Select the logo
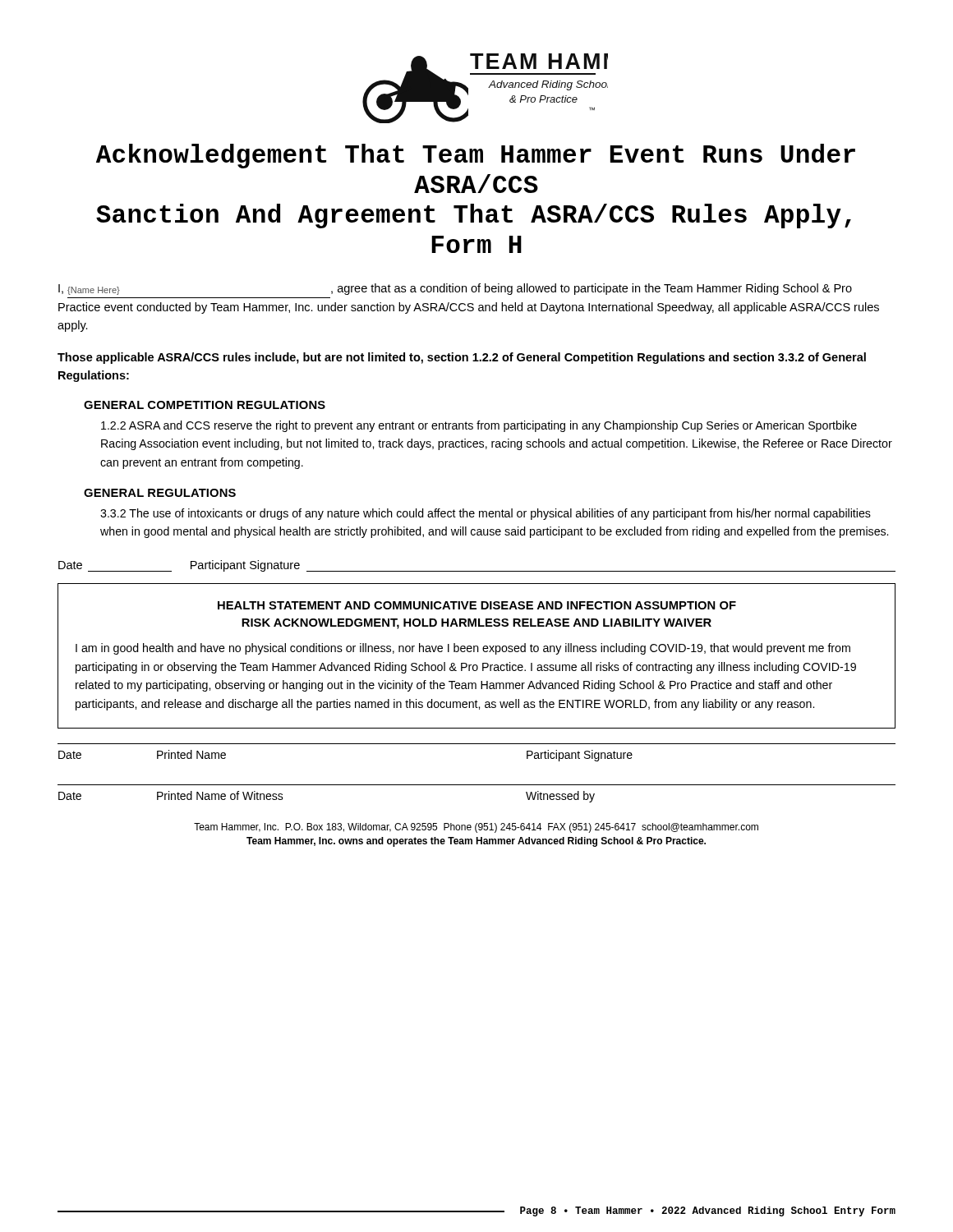Screen dimensions: 1232x953 click(476, 80)
